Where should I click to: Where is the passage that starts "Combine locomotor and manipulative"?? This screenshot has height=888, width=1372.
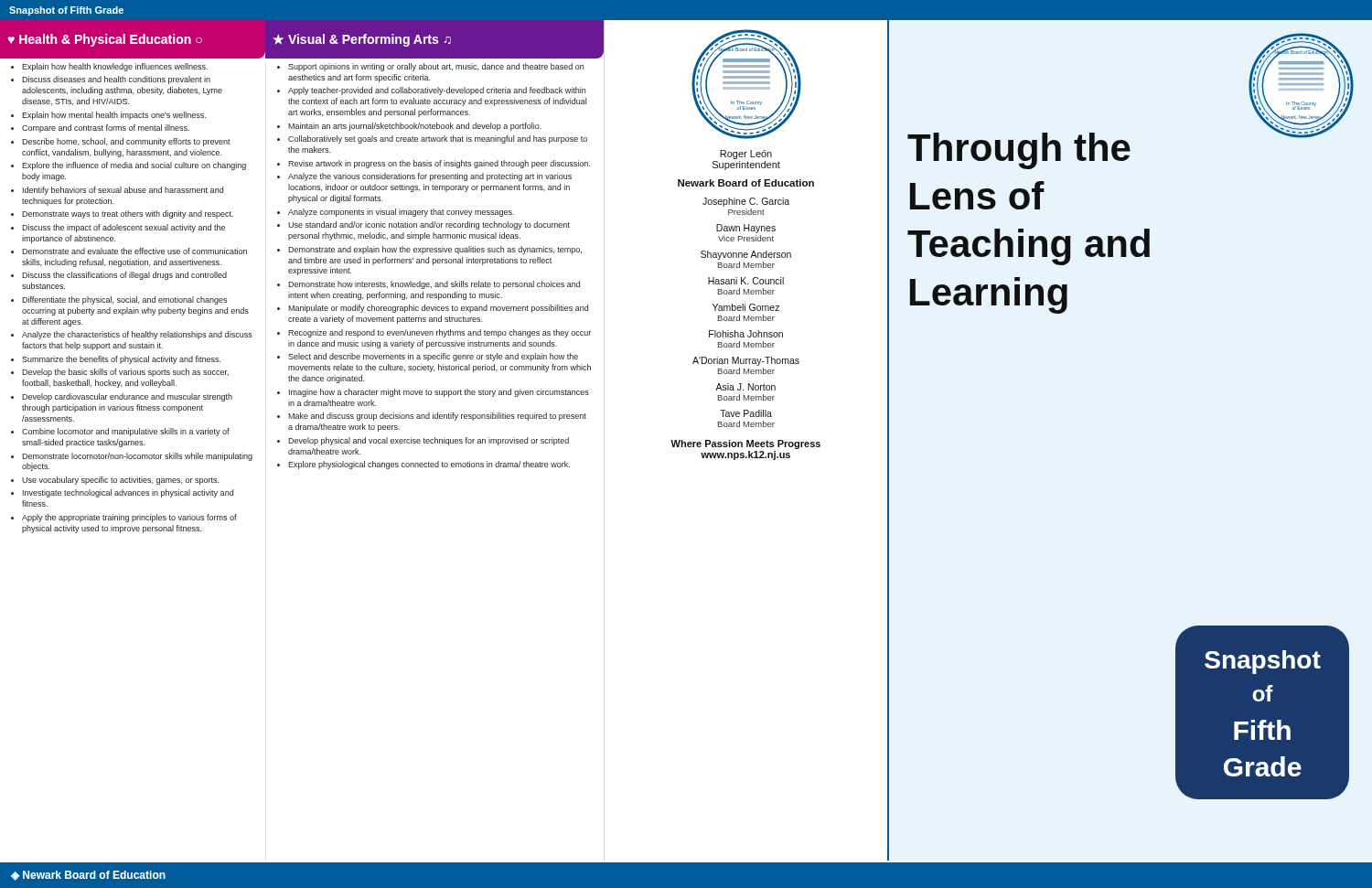126,437
